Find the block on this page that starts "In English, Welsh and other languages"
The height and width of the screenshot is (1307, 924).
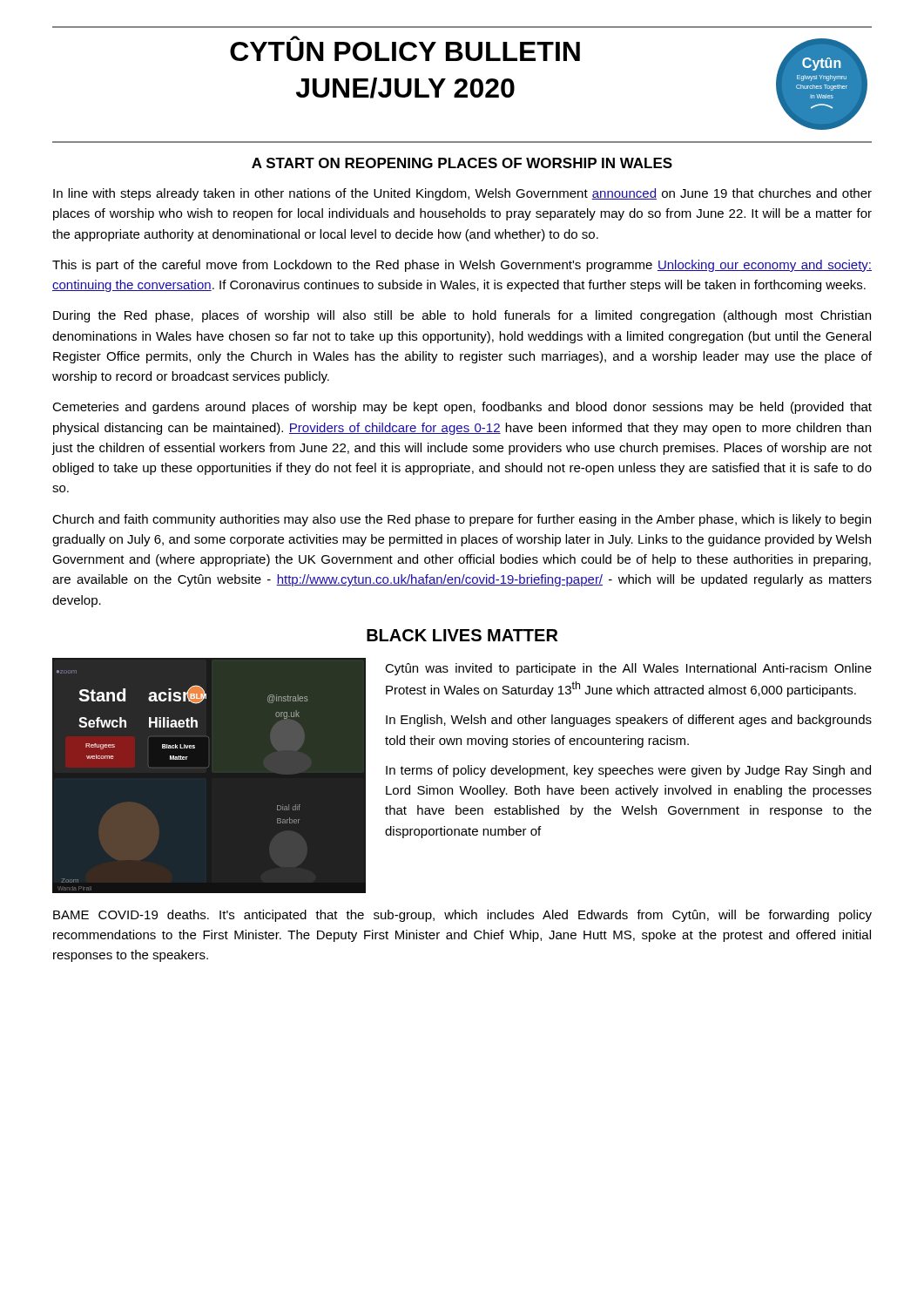(x=628, y=730)
